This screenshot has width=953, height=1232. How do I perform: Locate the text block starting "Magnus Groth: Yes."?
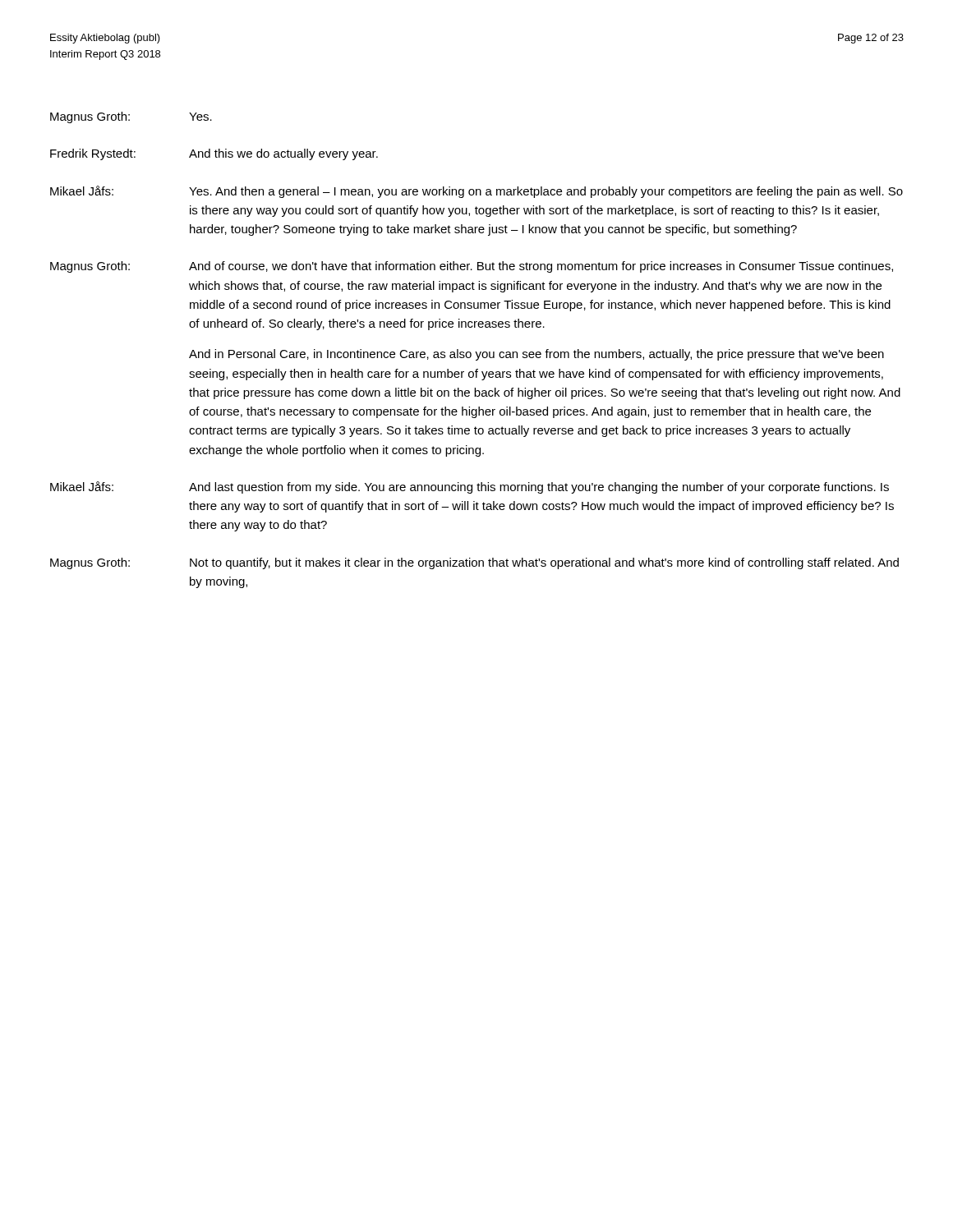tap(131, 117)
